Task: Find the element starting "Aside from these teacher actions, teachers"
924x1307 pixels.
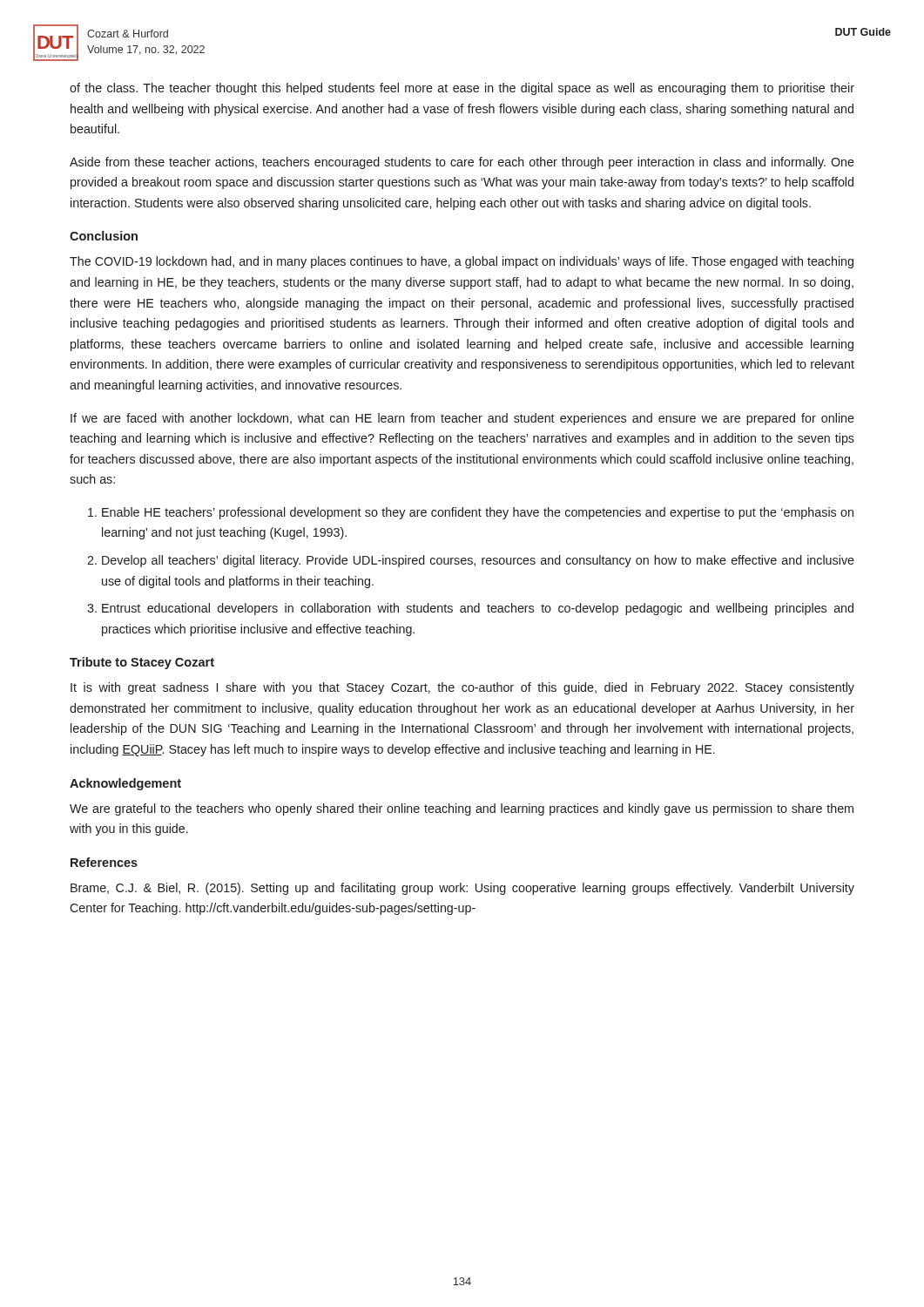Action: pyautogui.click(x=462, y=182)
